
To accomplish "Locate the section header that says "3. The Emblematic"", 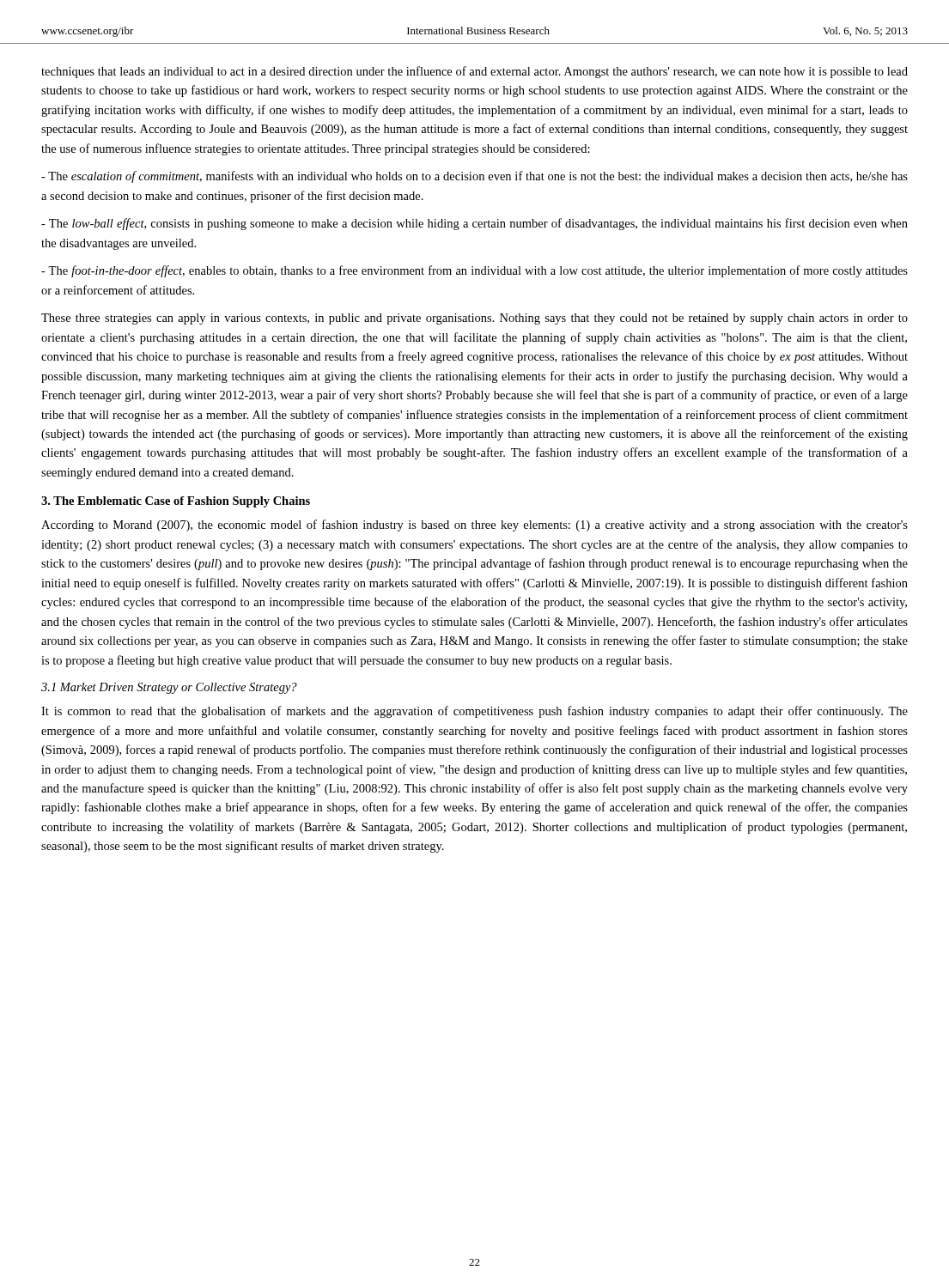I will click(x=176, y=501).
